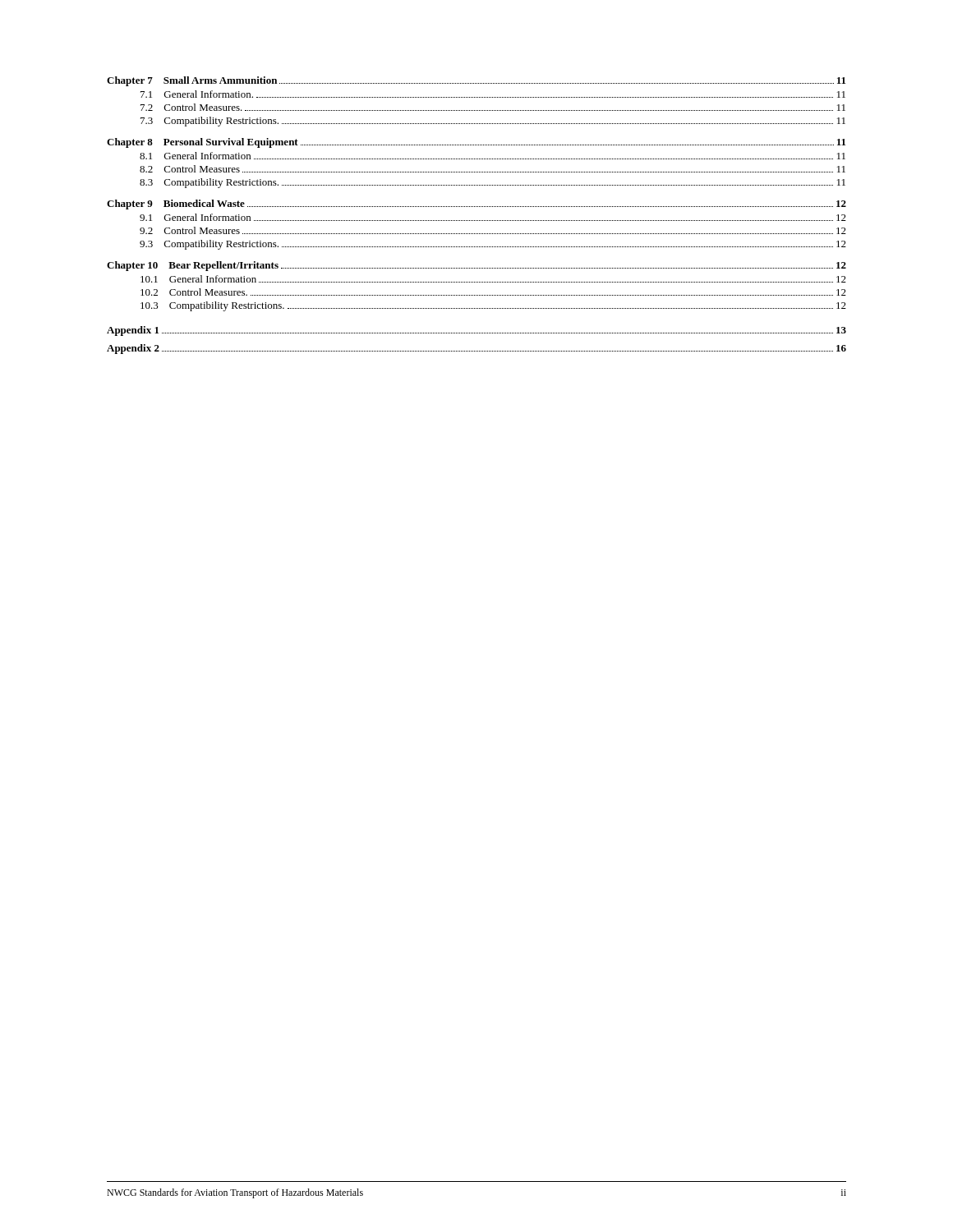Find "9.3 Compatibility Restrictions. 12" on this page

pos(493,244)
